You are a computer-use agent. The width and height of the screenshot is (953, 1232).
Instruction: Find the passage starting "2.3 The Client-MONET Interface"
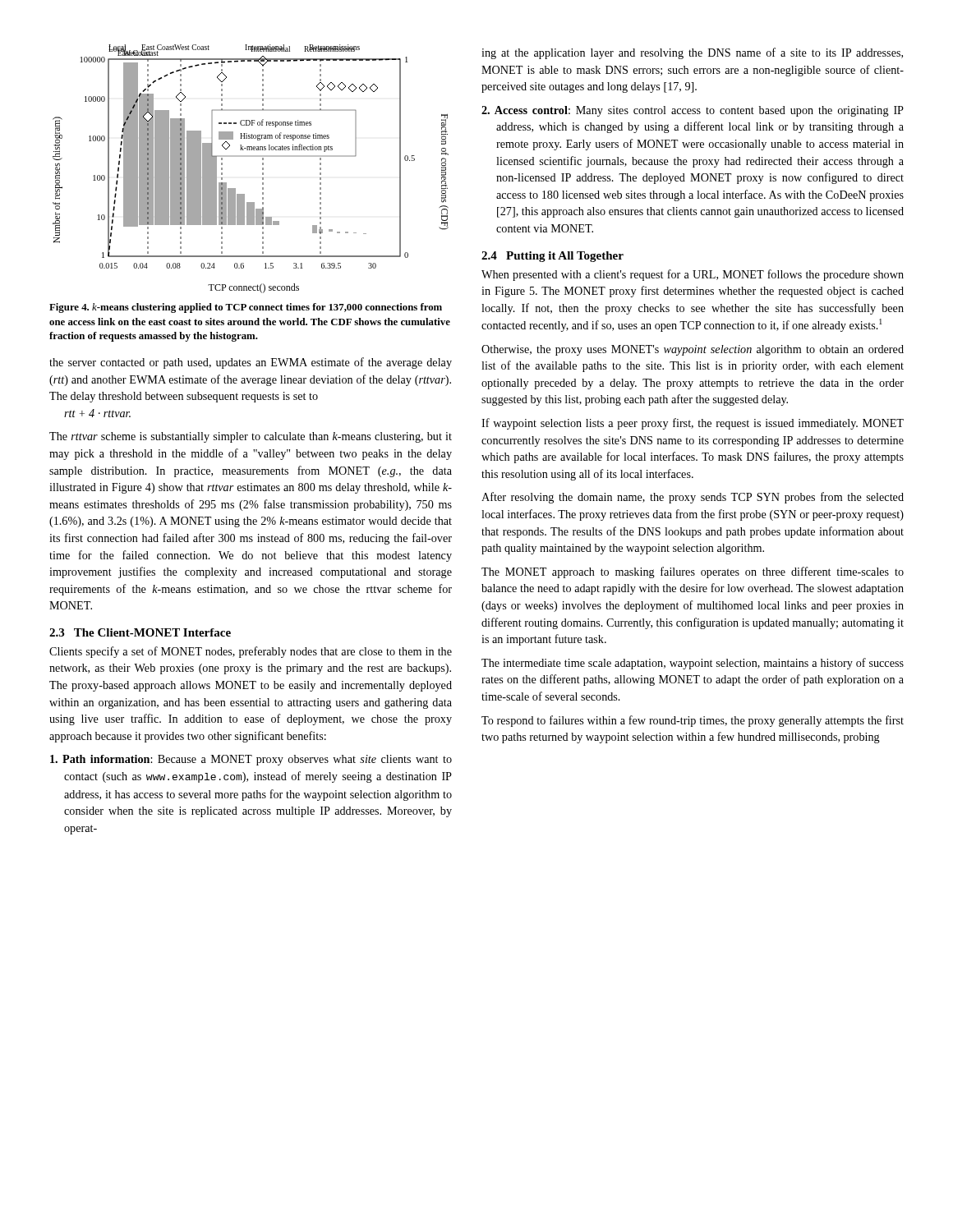(x=140, y=632)
